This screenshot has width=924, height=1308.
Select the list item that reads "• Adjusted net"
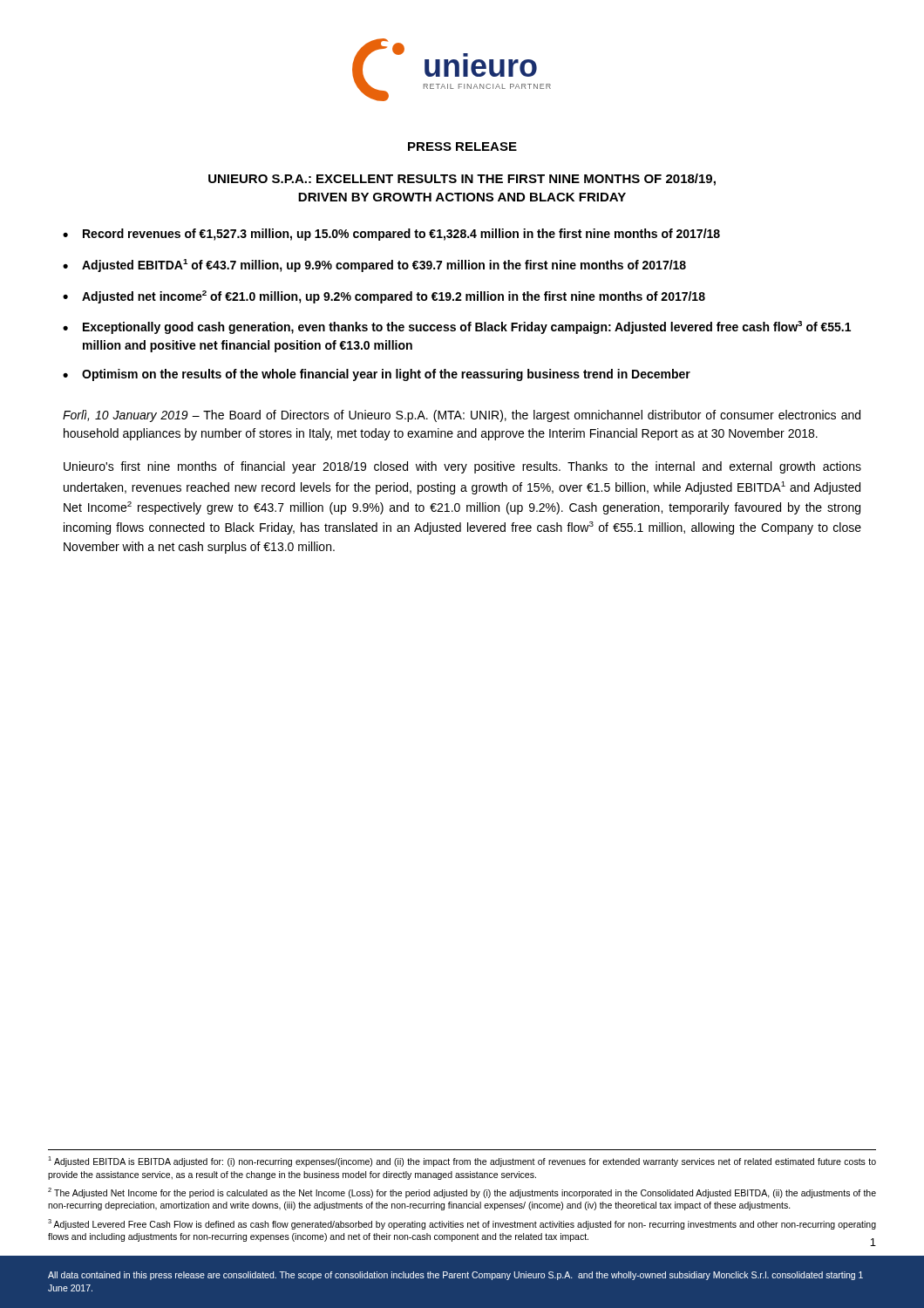pos(462,297)
